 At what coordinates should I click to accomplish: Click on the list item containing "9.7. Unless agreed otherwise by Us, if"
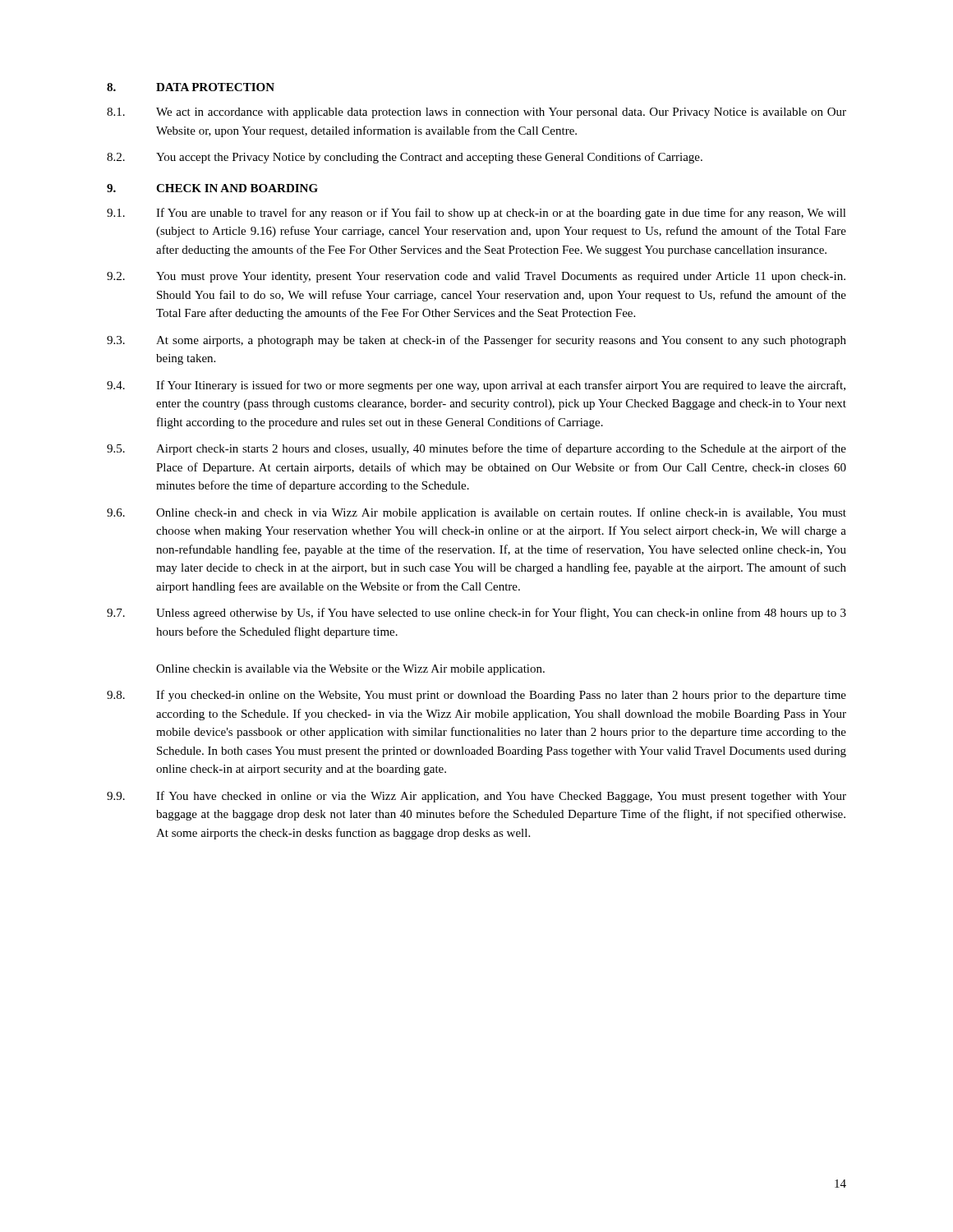coord(476,614)
